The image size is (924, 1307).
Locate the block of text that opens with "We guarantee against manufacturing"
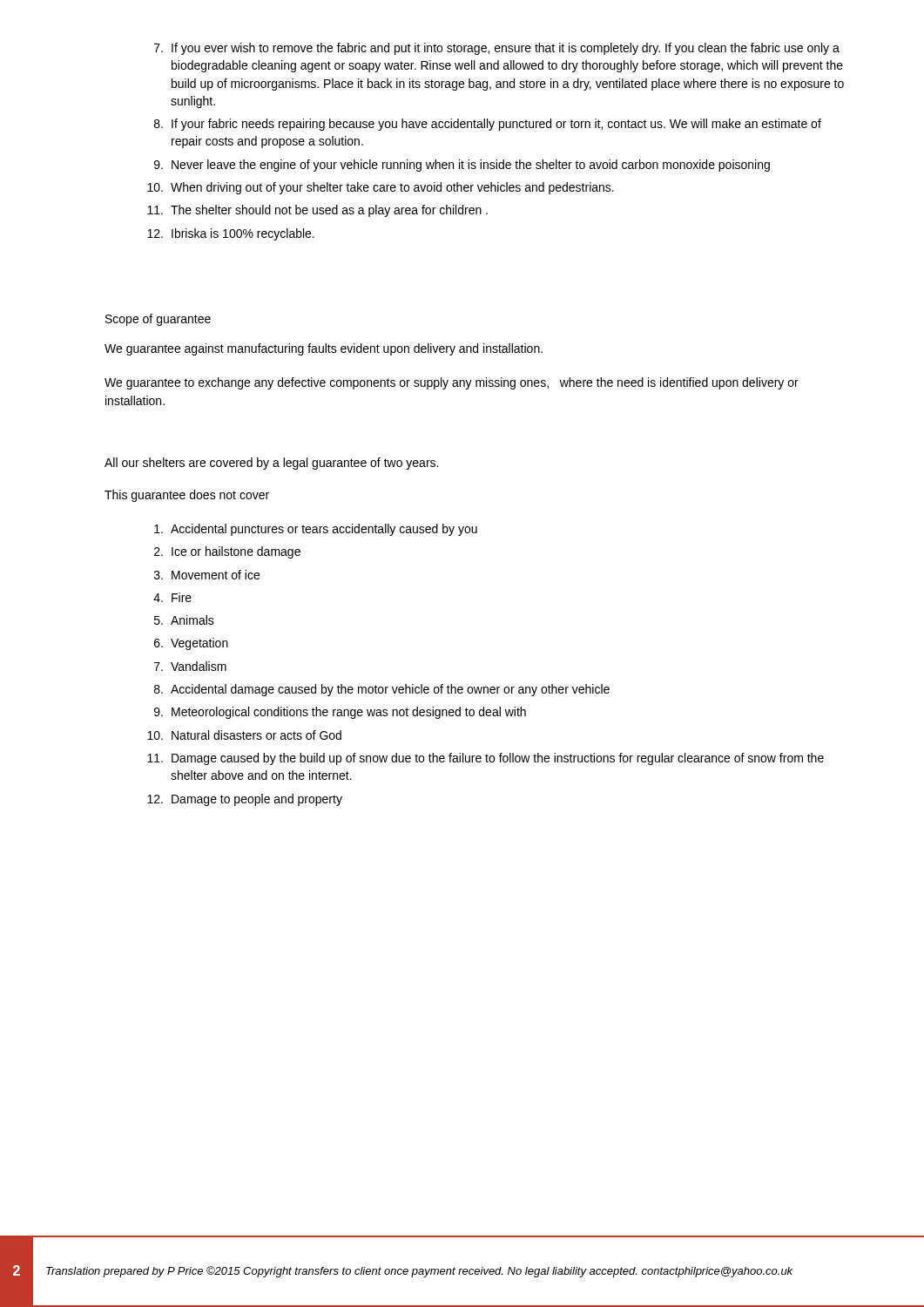[324, 349]
